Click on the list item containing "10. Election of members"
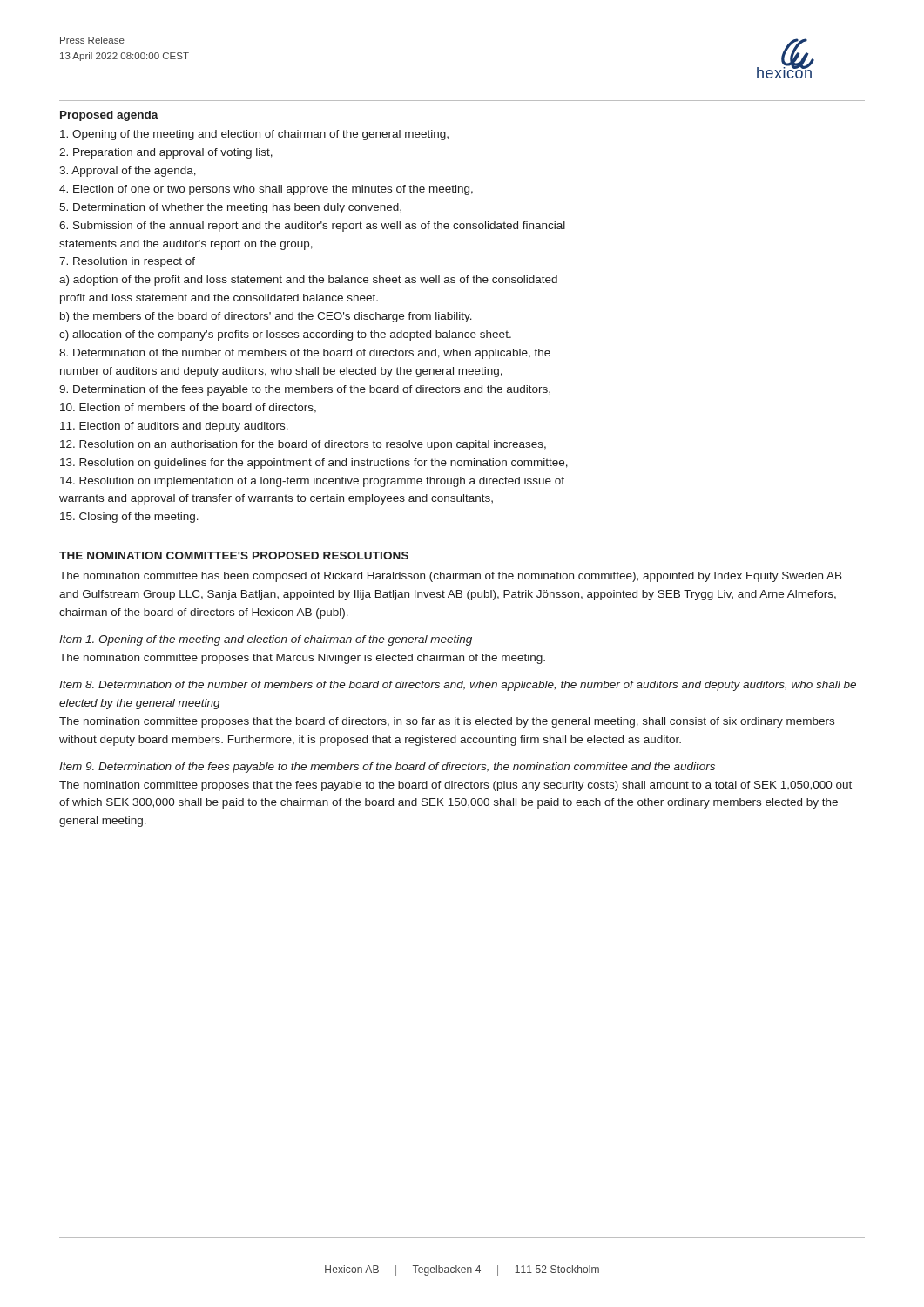924x1307 pixels. tap(188, 407)
